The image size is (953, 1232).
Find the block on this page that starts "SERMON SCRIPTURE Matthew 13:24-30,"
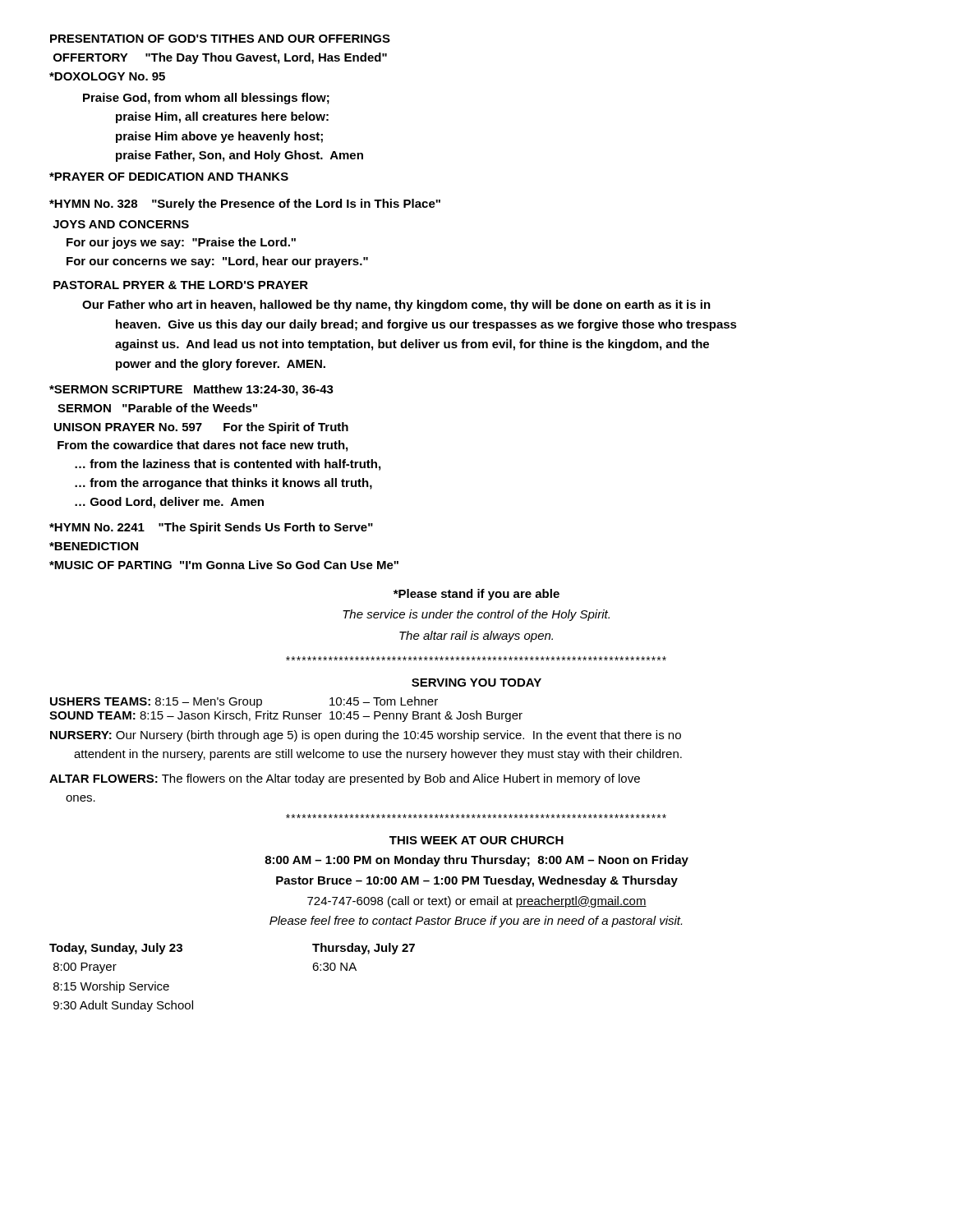pyautogui.click(x=191, y=389)
